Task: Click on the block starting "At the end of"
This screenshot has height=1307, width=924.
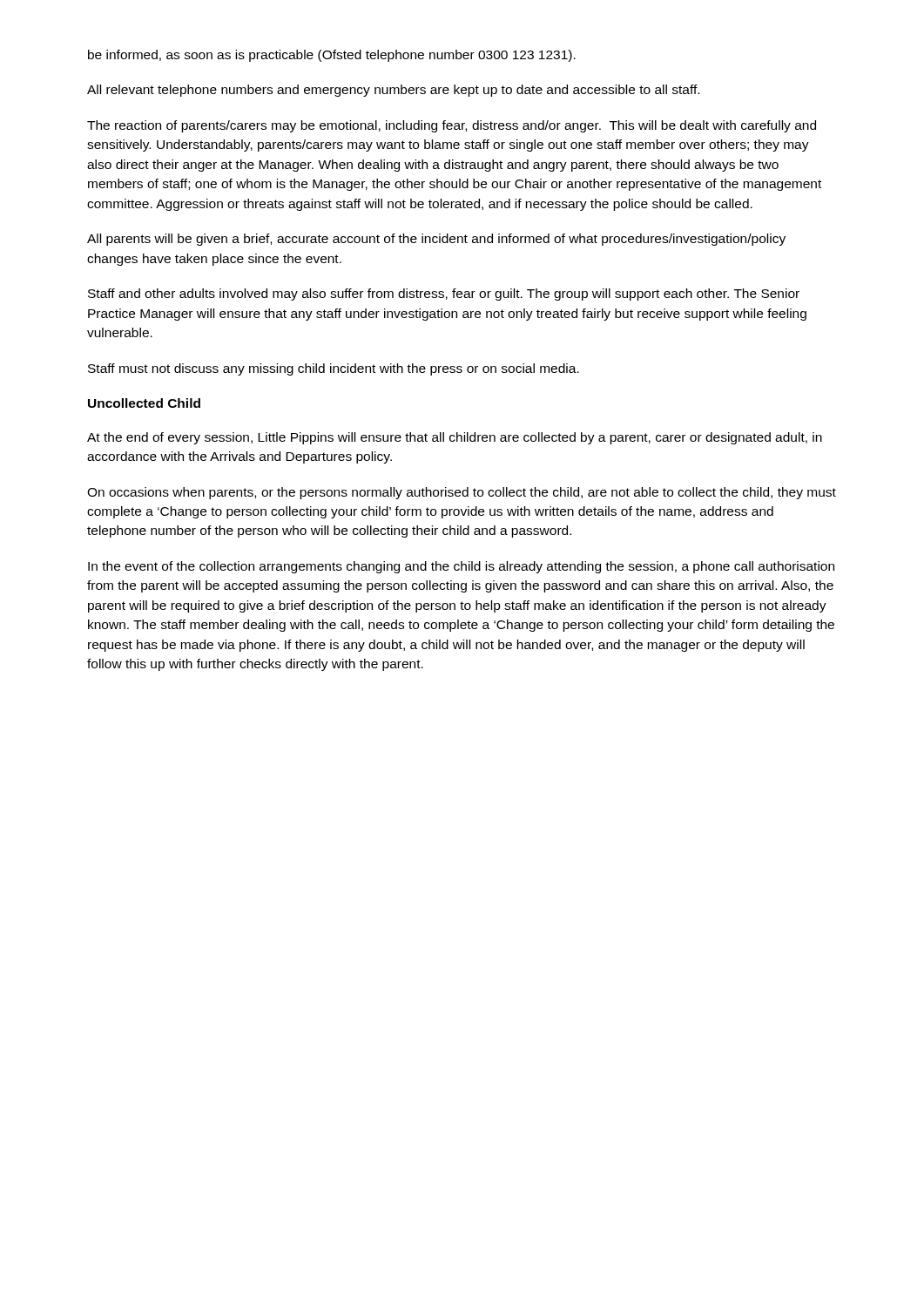Action: coord(455,446)
